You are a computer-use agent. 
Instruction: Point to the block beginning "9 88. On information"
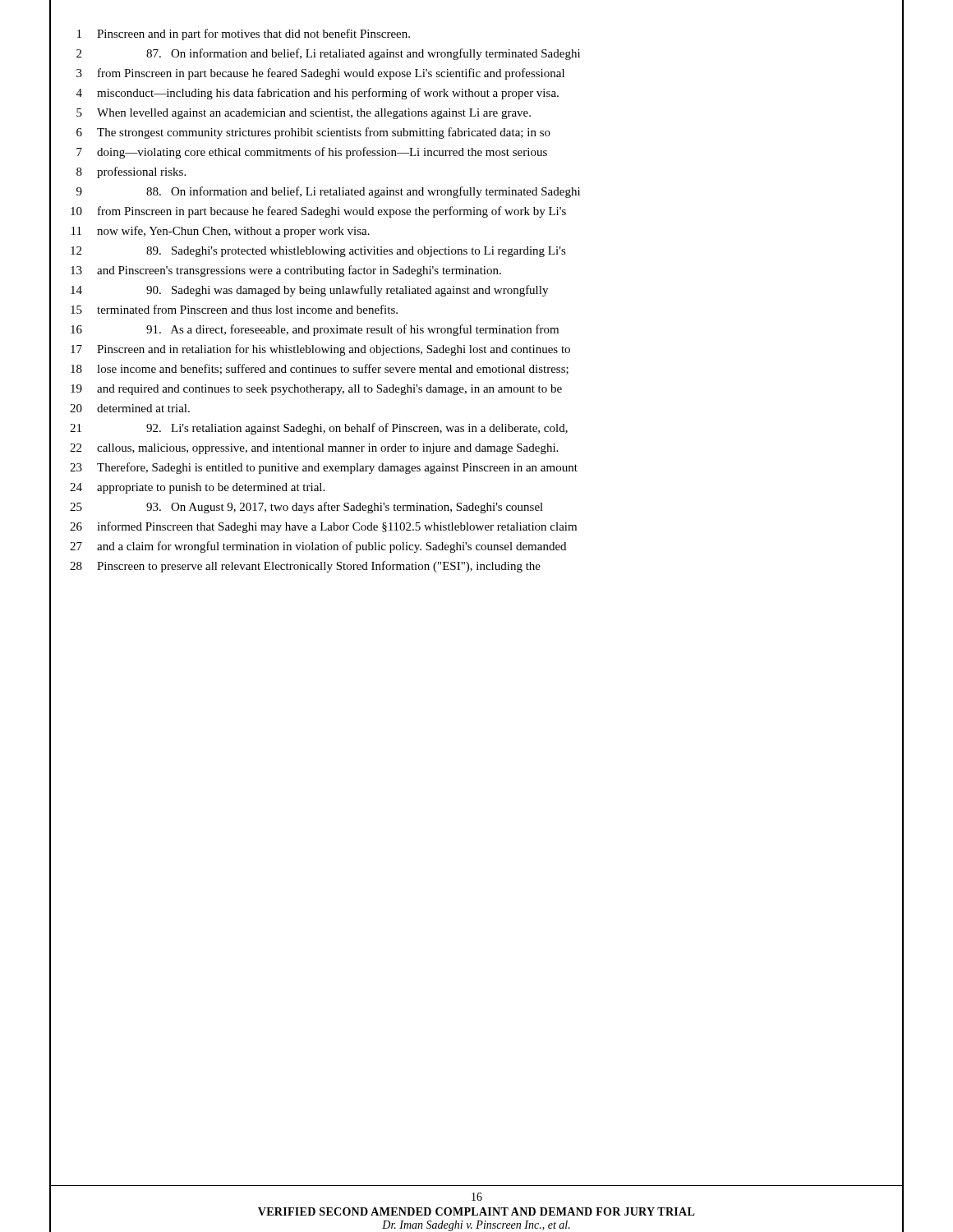(476, 192)
